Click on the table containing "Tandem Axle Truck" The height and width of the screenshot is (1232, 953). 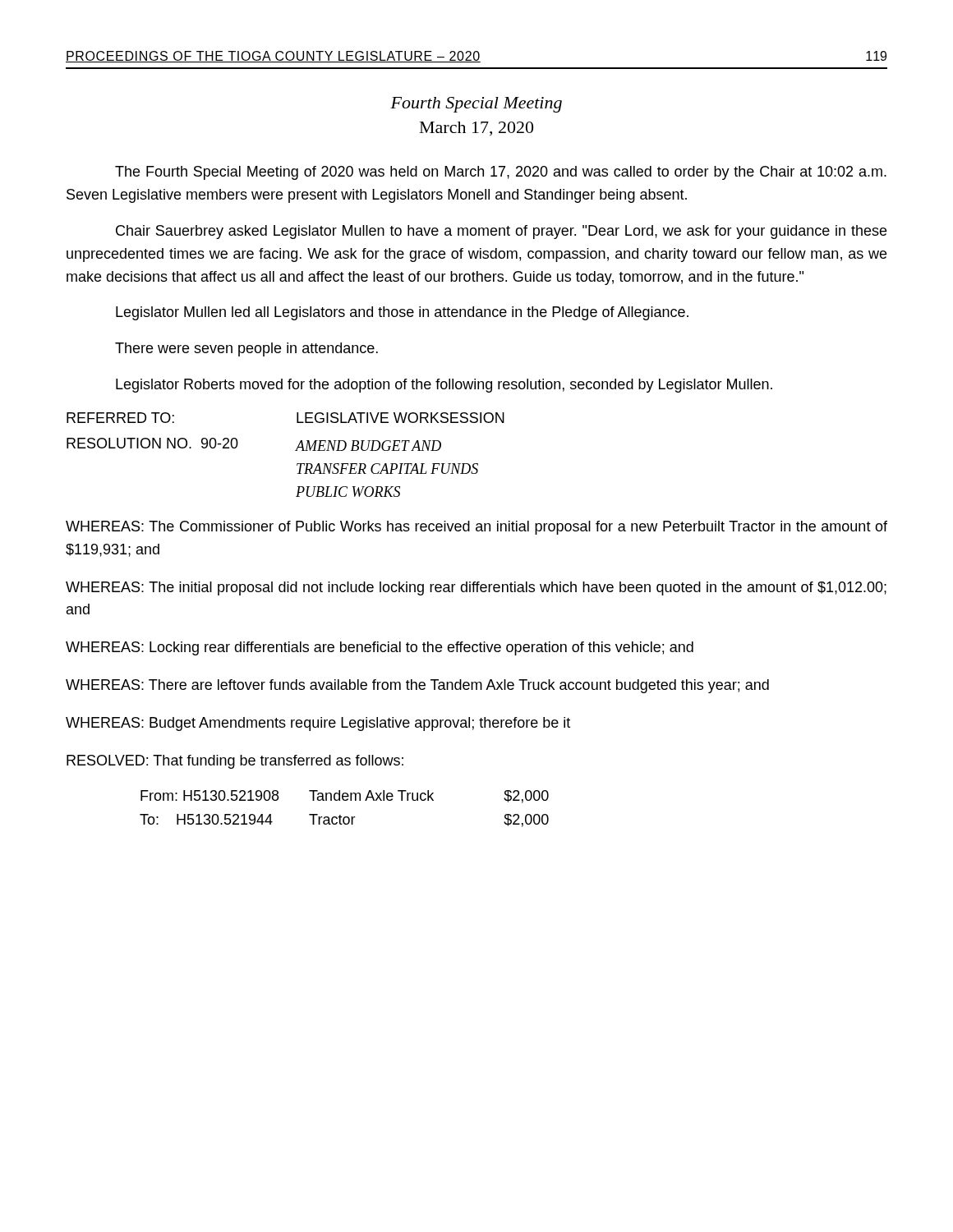tap(476, 808)
